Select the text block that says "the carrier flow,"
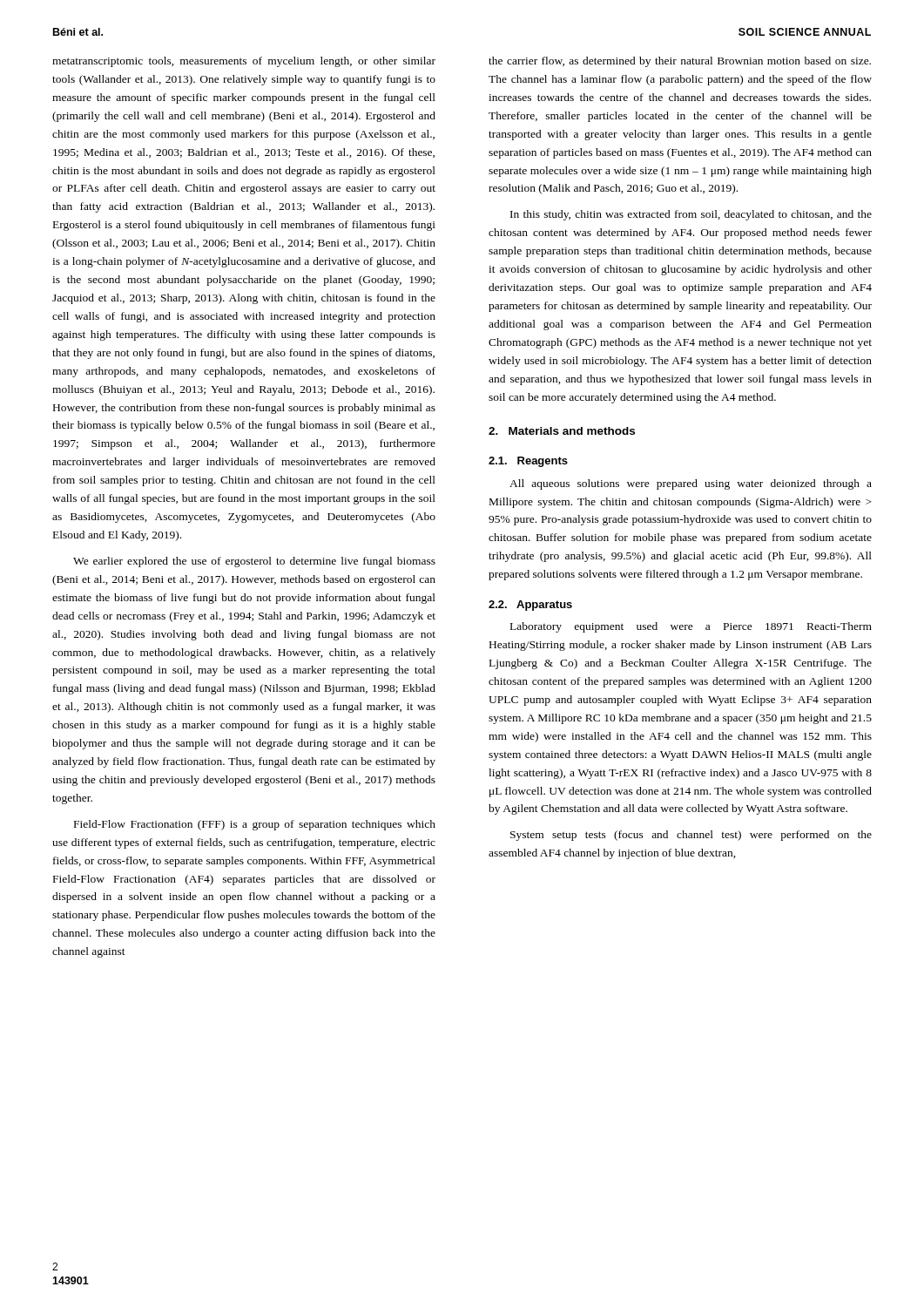This screenshot has width=924, height=1307. pyautogui.click(x=680, y=125)
